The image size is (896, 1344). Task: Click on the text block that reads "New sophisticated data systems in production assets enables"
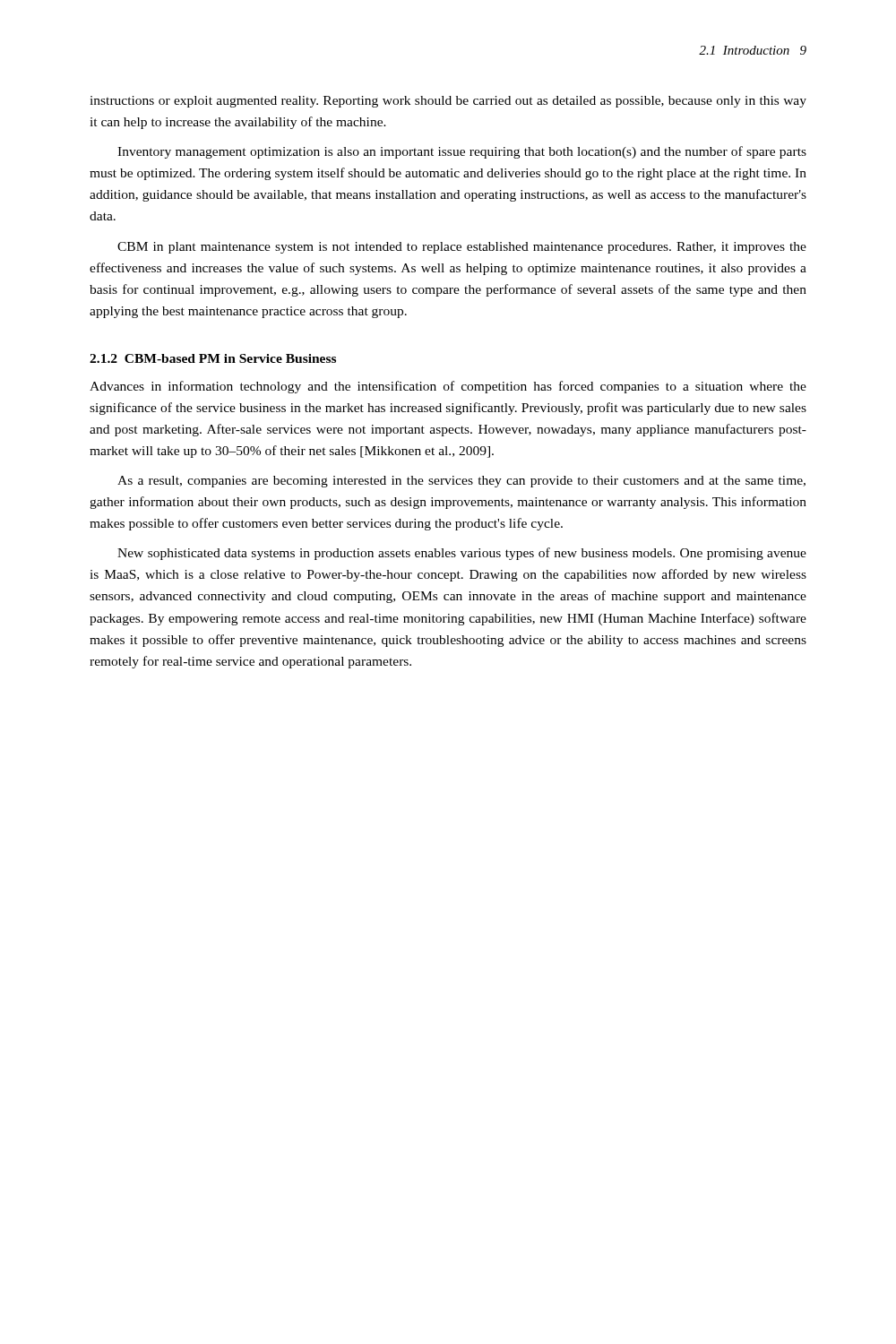pyautogui.click(x=448, y=607)
